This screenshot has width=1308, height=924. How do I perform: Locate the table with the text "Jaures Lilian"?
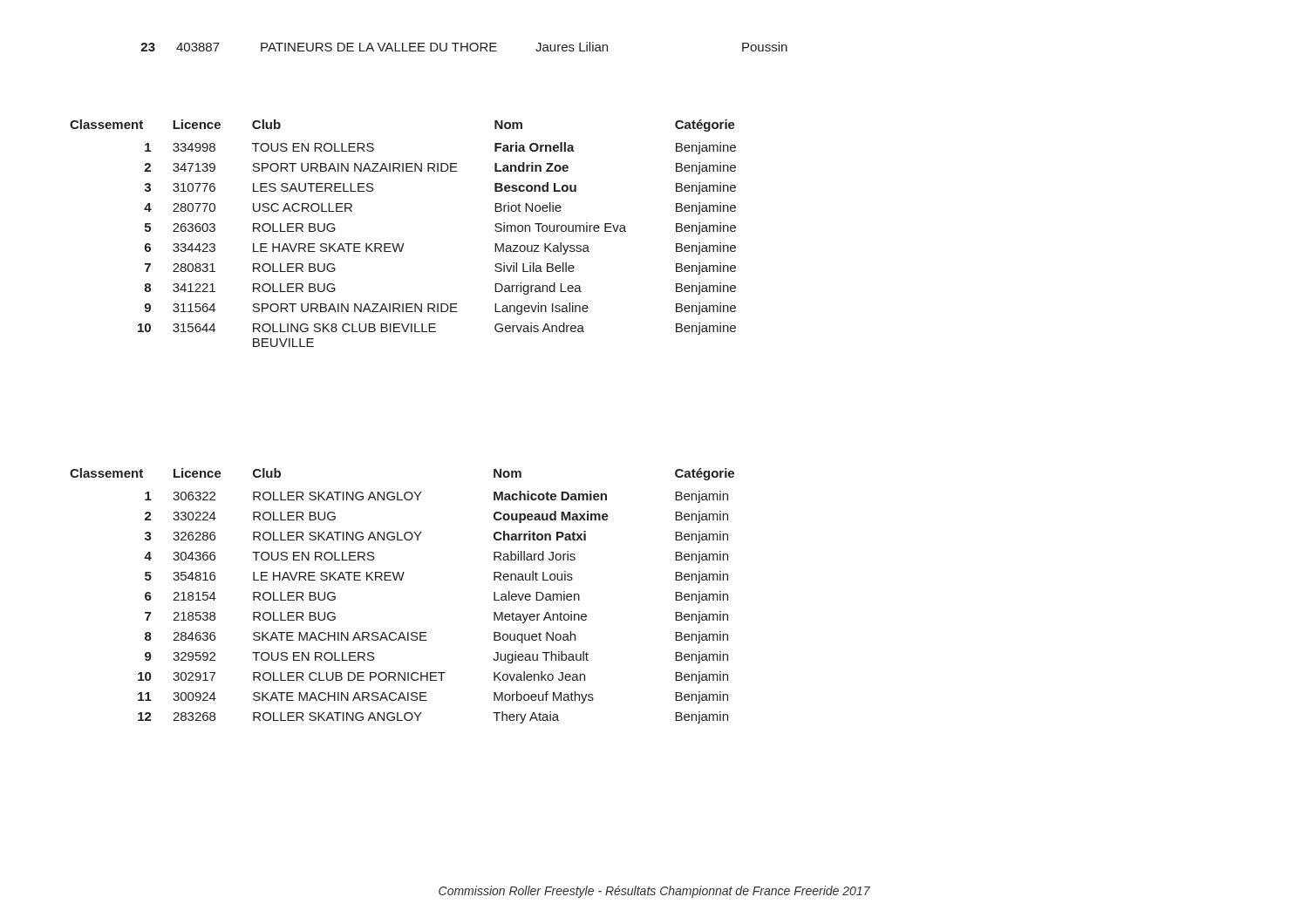point(466,47)
